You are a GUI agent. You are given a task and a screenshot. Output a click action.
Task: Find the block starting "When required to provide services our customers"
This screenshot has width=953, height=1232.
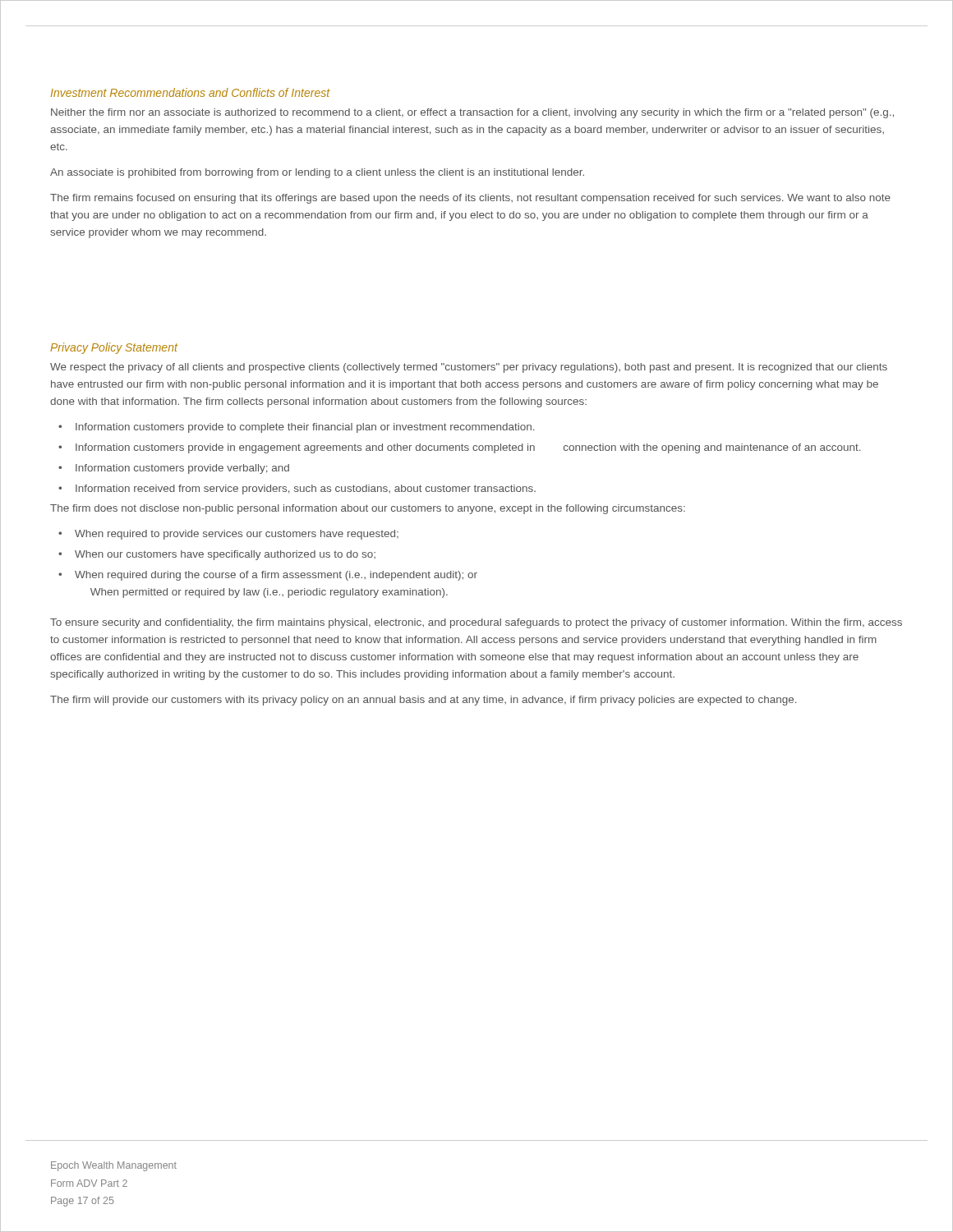tap(228, 535)
